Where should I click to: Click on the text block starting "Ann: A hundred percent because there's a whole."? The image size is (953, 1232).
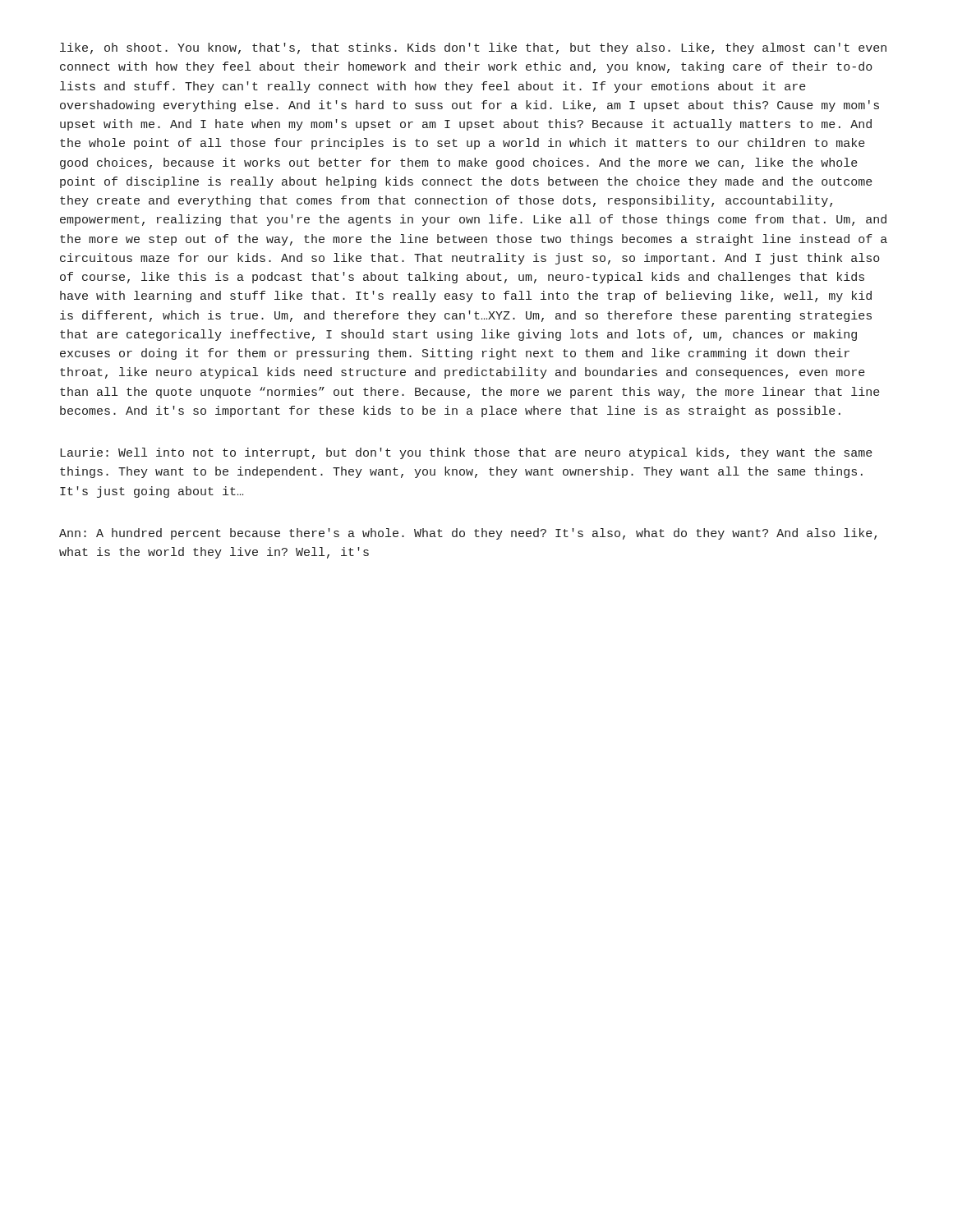click(470, 544)
